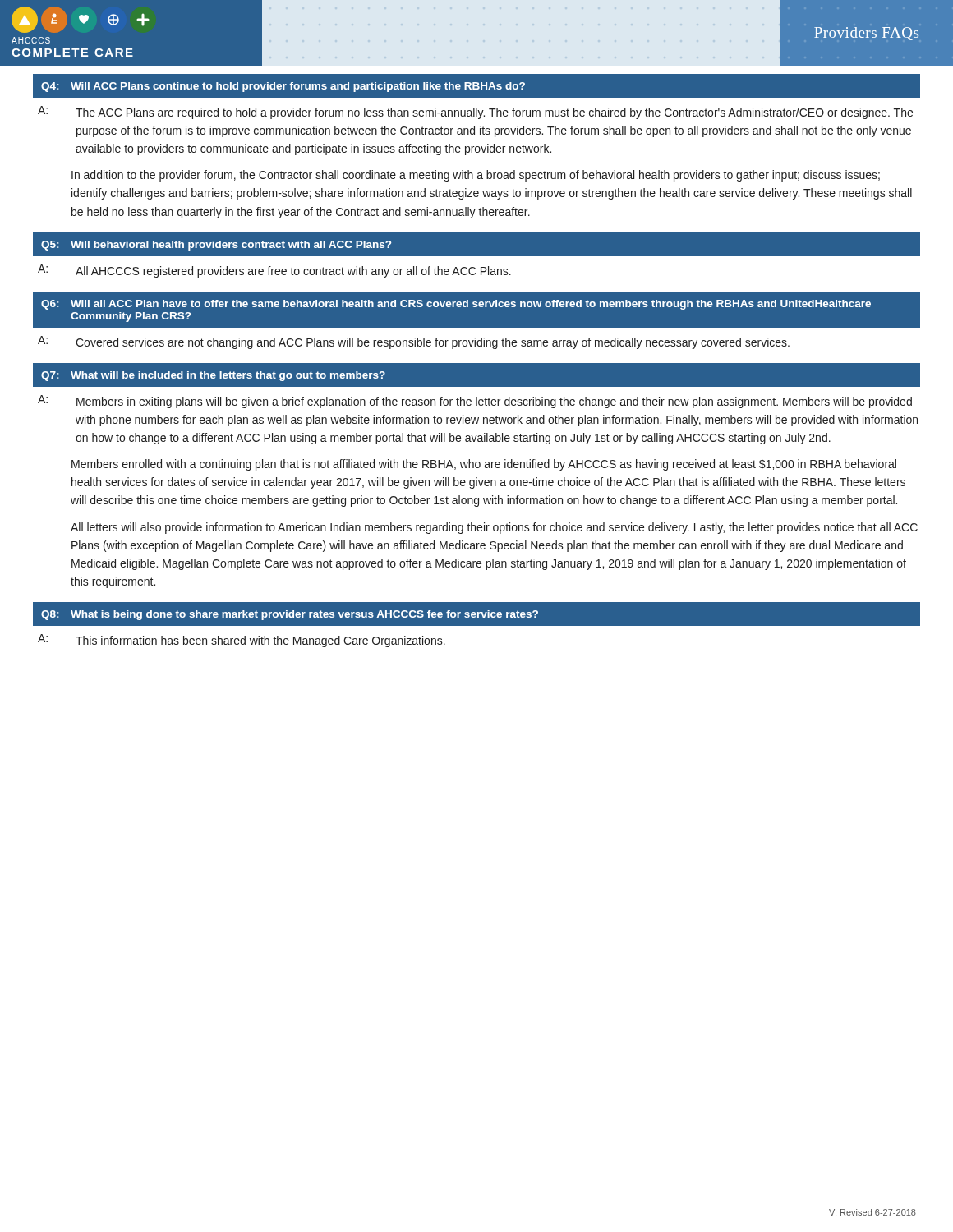Locate the block starting "In addition to the provider forum, the Contractor"
The image size is (953, 1232).
[491, 193]
